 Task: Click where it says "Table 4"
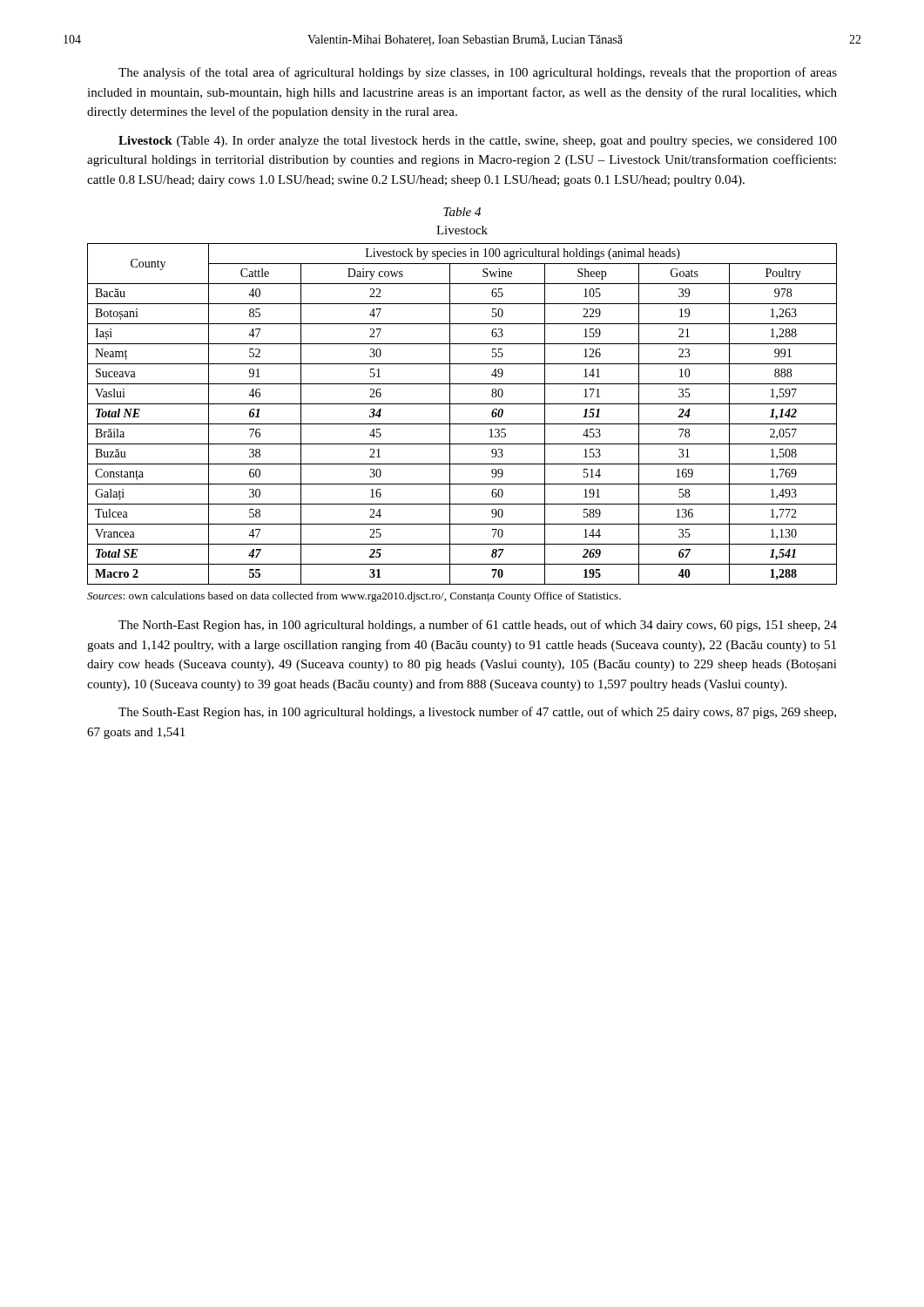point(462,212)
